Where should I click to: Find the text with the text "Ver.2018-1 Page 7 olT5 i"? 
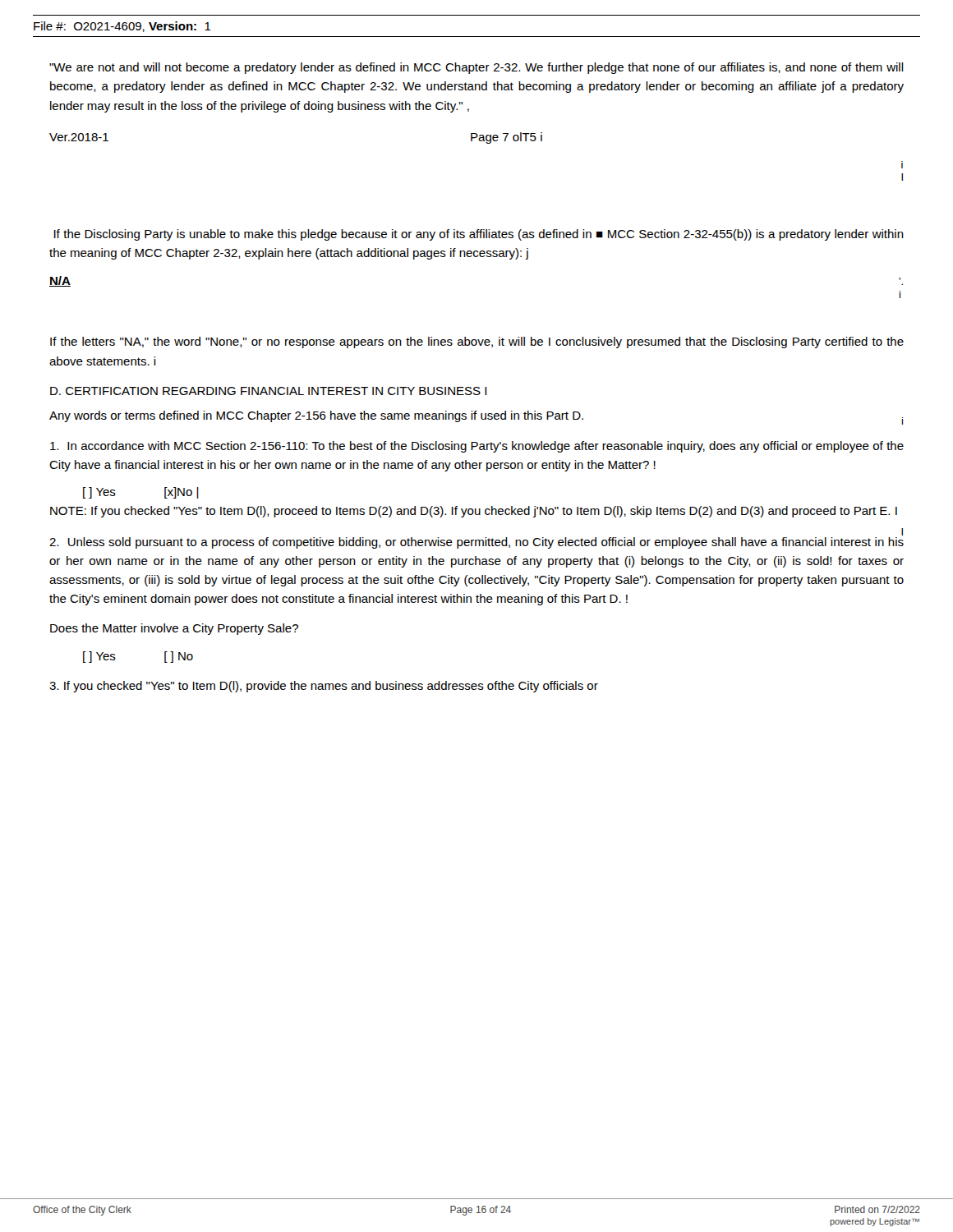click(79, 138)
